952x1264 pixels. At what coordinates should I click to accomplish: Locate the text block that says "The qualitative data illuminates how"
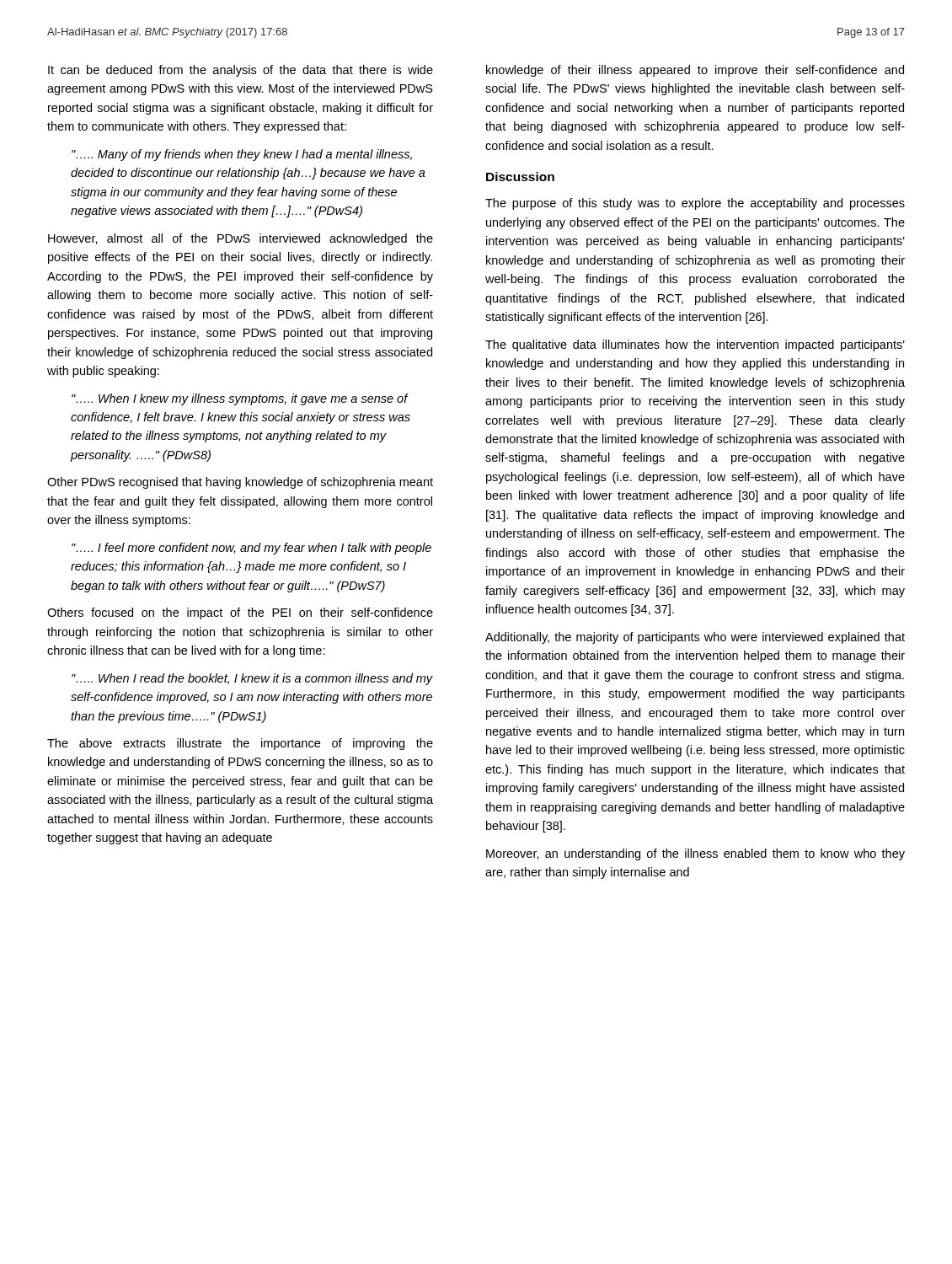695,477
